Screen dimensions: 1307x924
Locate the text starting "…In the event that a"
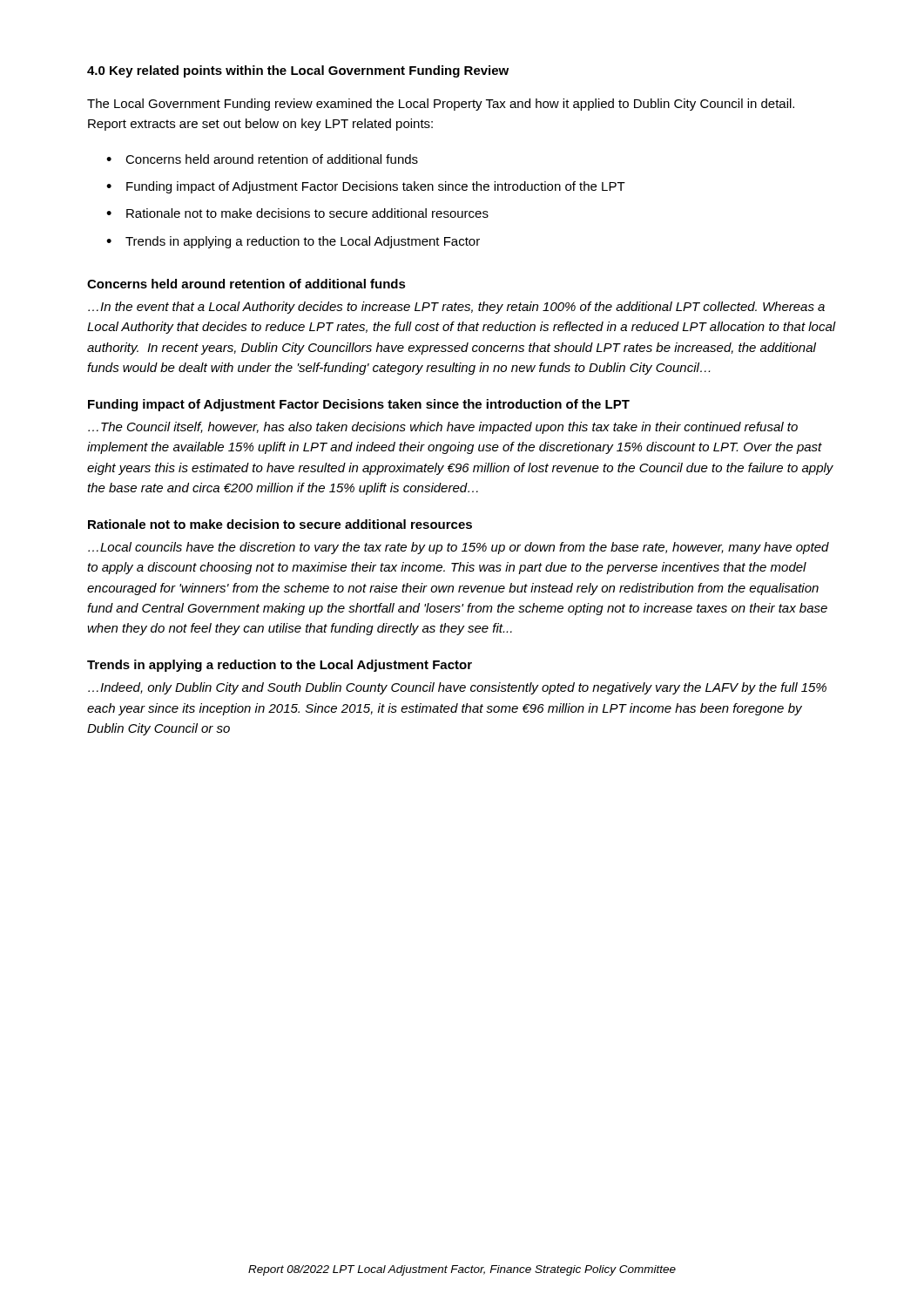(x=461, y=337)
